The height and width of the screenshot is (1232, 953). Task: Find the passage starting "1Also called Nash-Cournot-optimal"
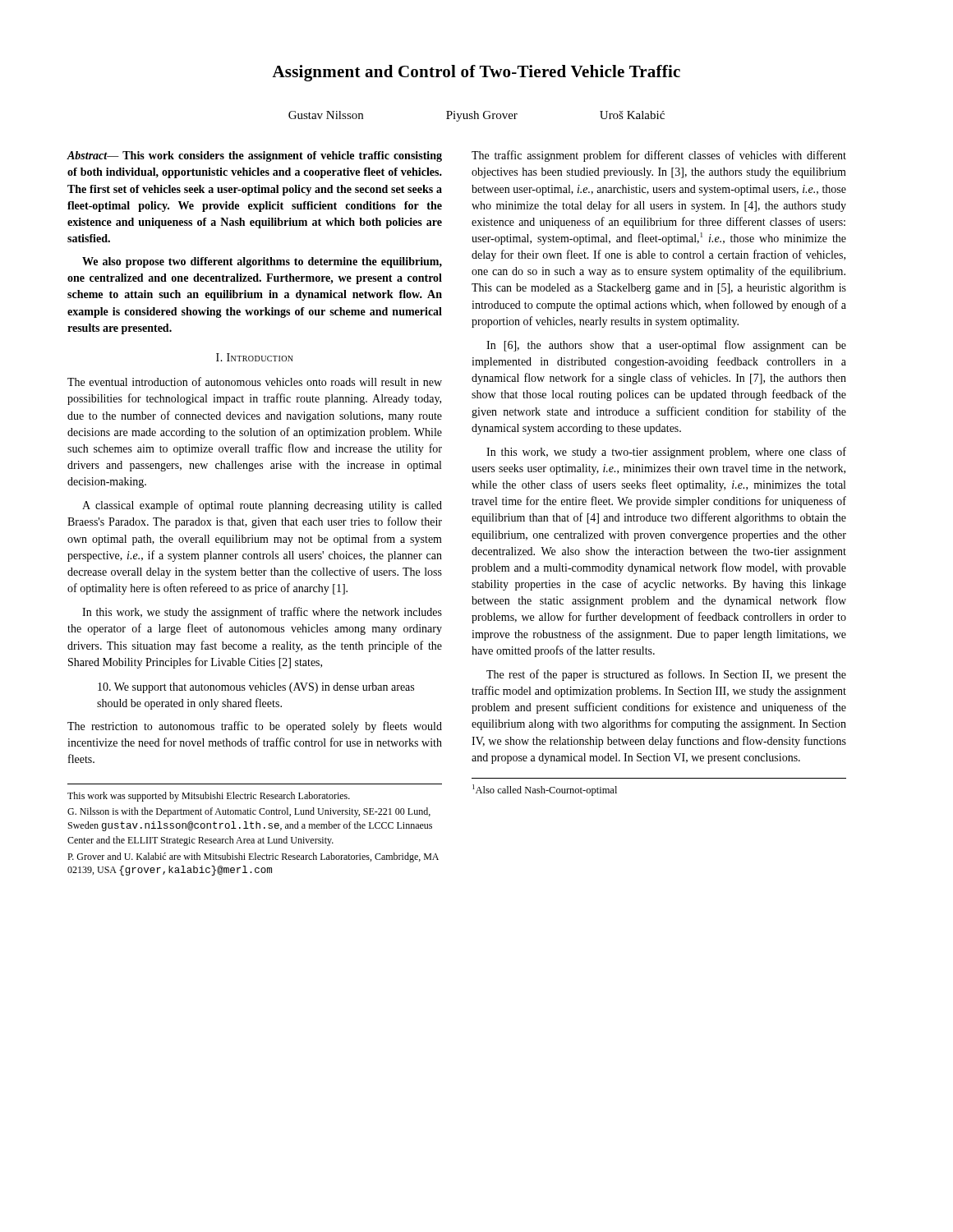pos(544,789)
